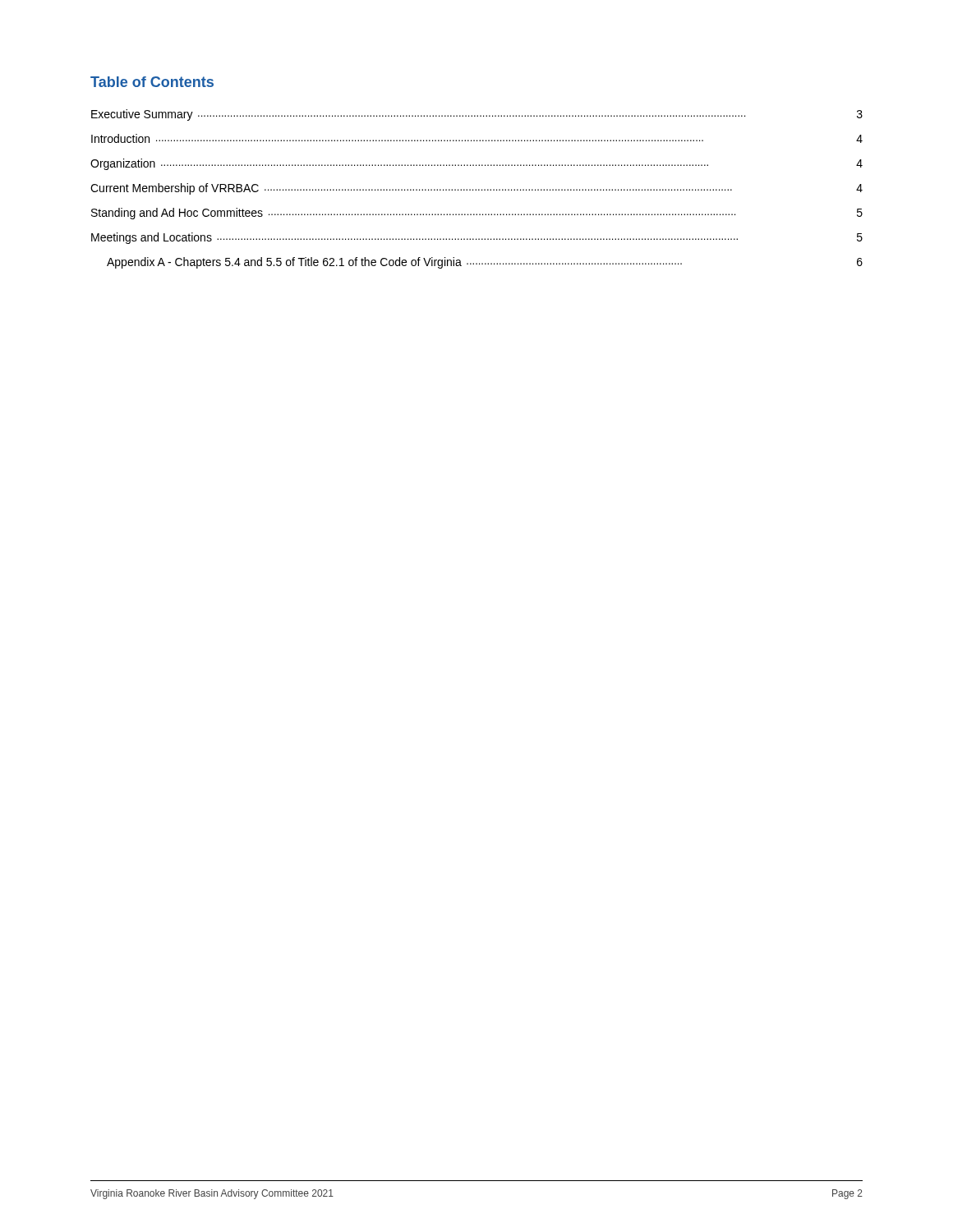This screenshot has width=953, height=1232.
Task: Navigate to the element starting "Current Membership of VRRBAC"
Action: [476, 188]
